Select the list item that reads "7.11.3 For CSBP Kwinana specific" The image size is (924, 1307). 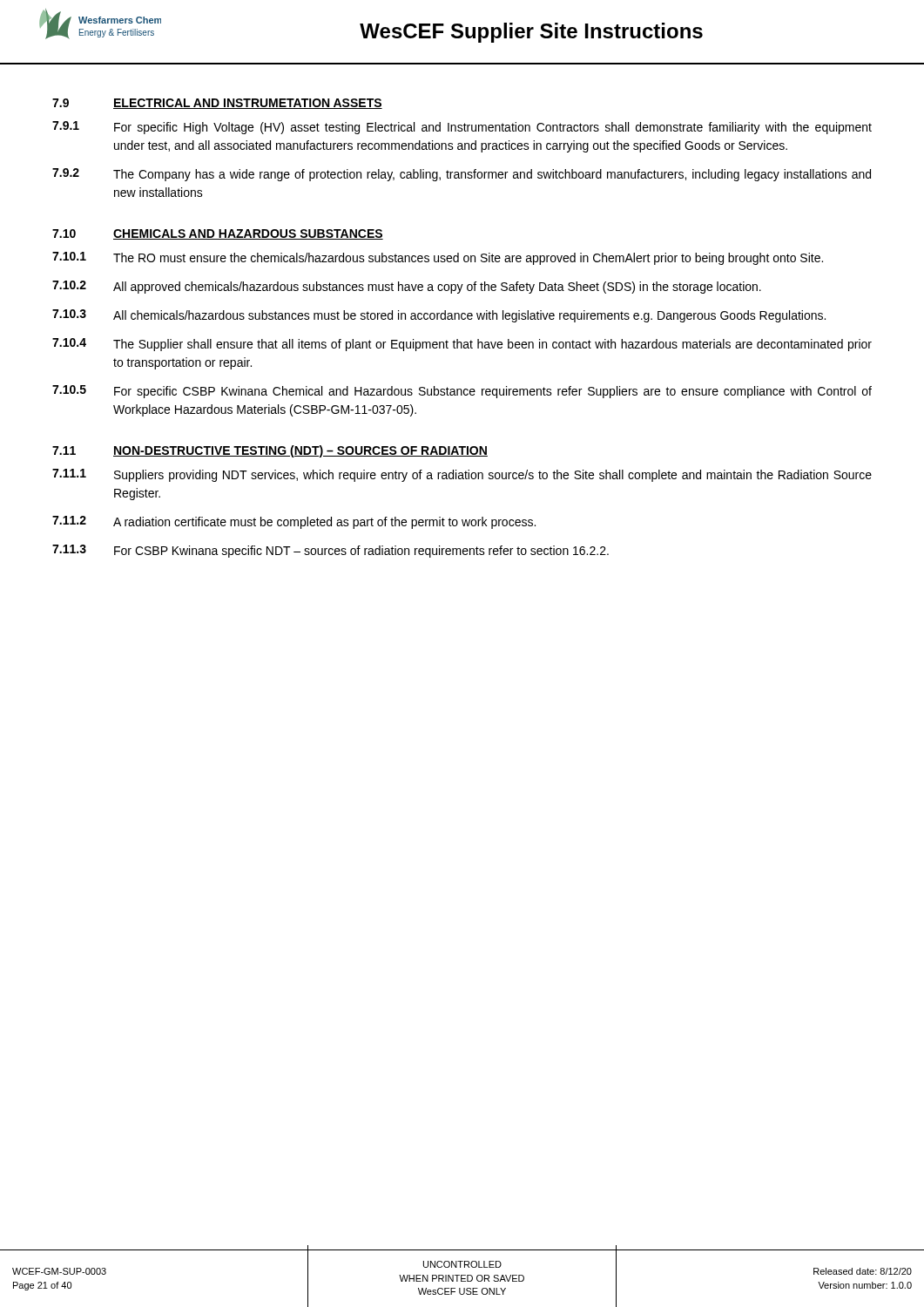tap(462, 551)
